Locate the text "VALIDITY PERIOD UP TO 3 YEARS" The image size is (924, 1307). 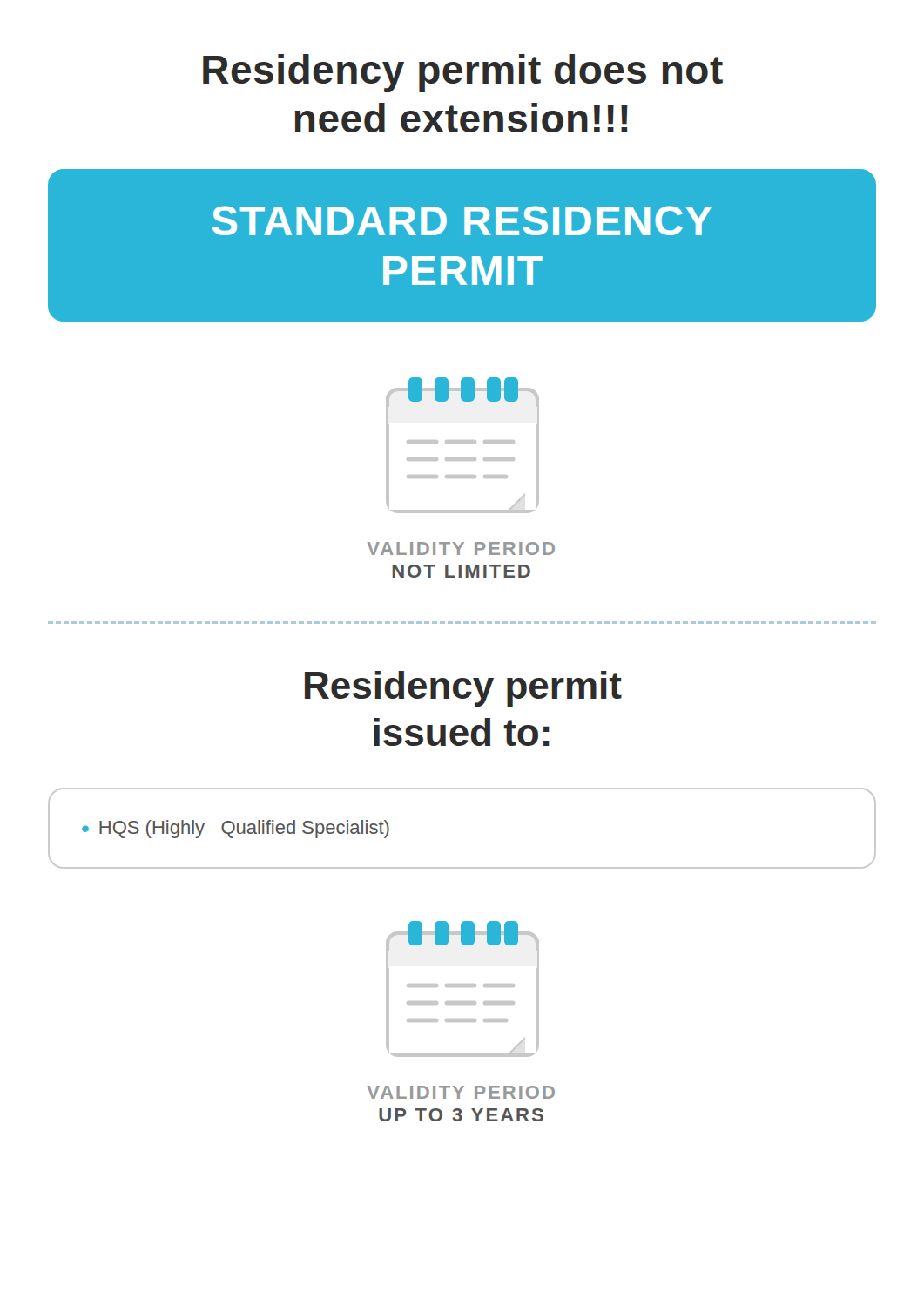coord(462,1104)
